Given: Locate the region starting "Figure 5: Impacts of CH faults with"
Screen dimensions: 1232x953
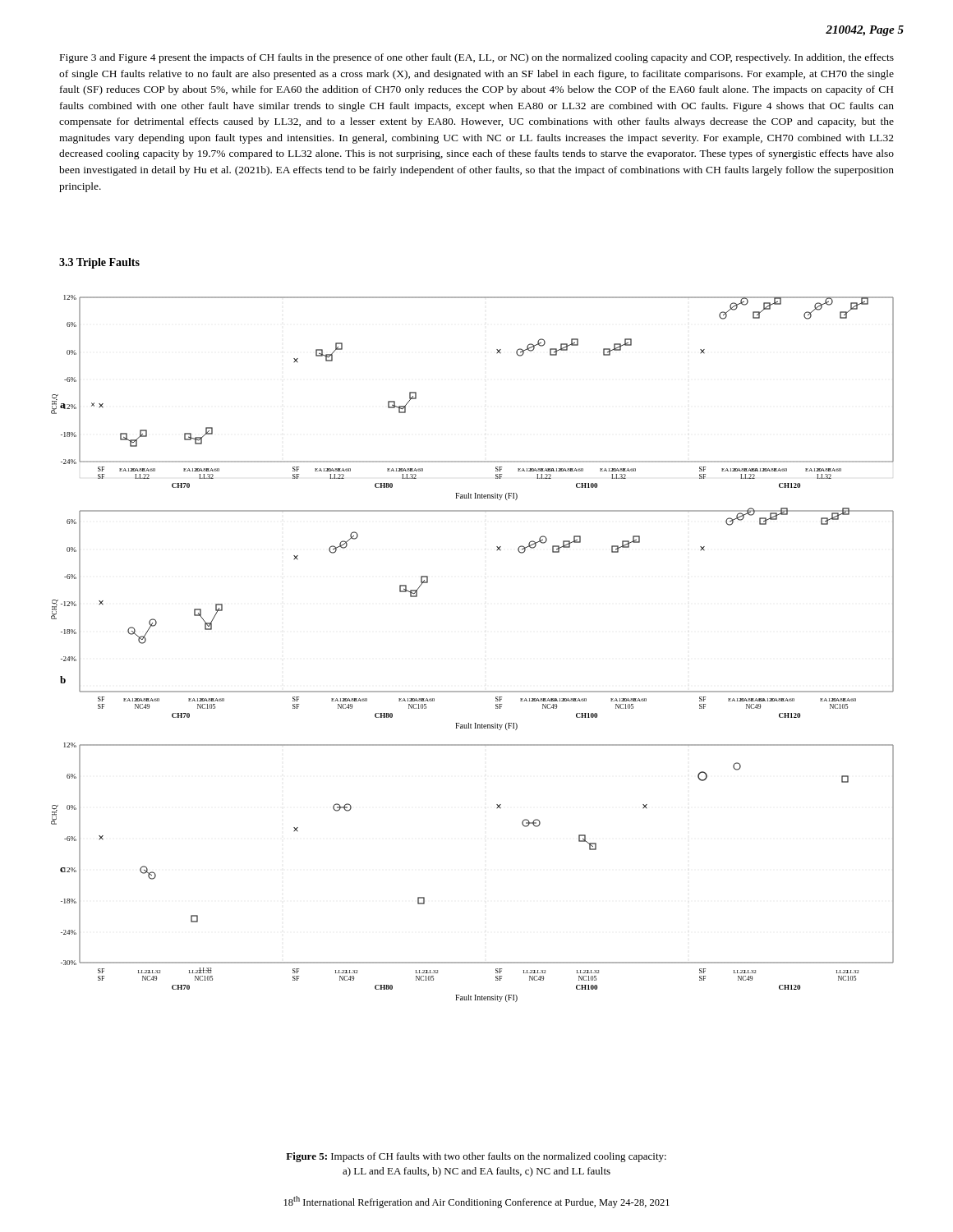Looking at the screenshot, I should tap(476, 1163).
